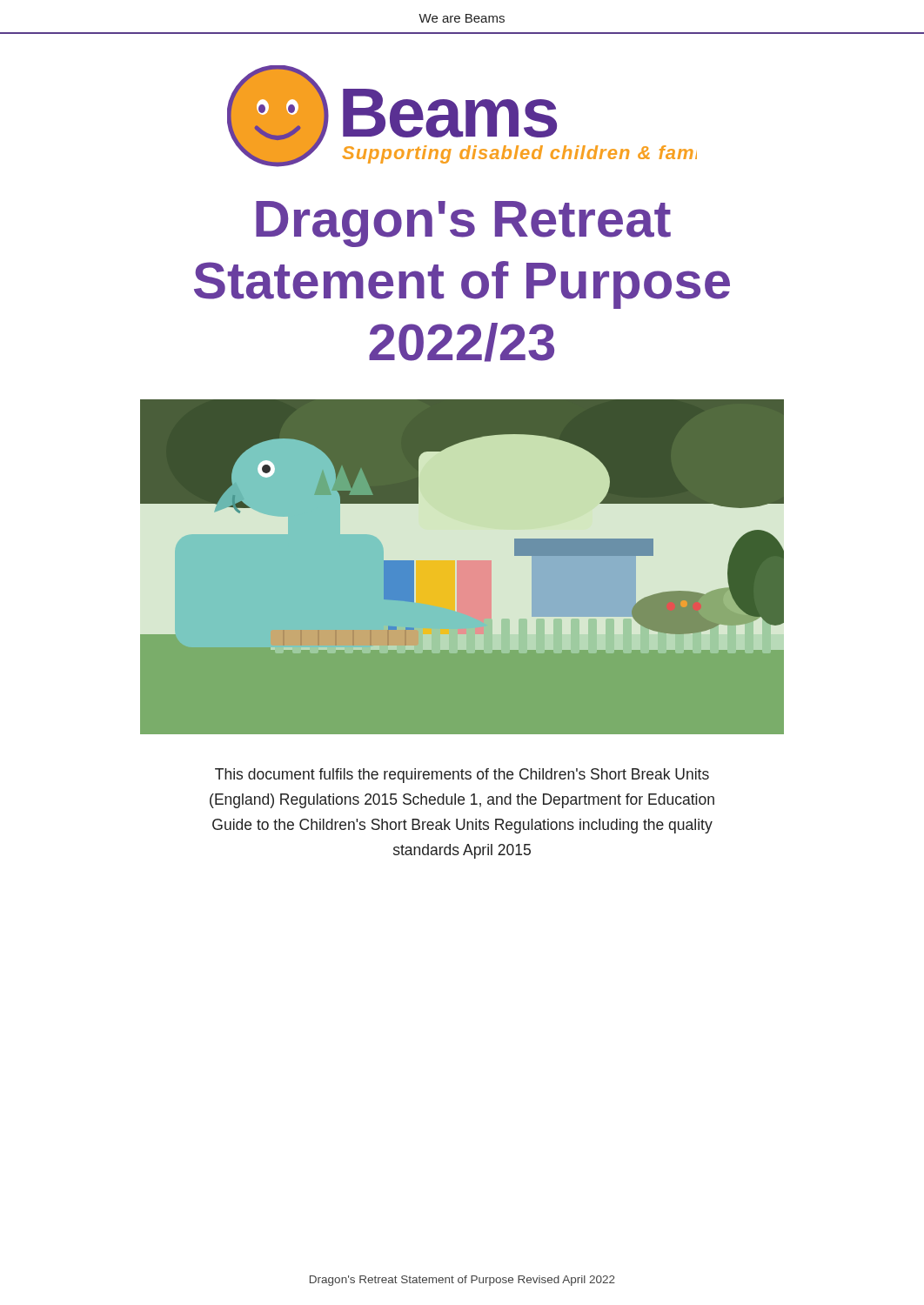The image size is (924, 1305).
Task: Select the logo
Action: (462, 117)
